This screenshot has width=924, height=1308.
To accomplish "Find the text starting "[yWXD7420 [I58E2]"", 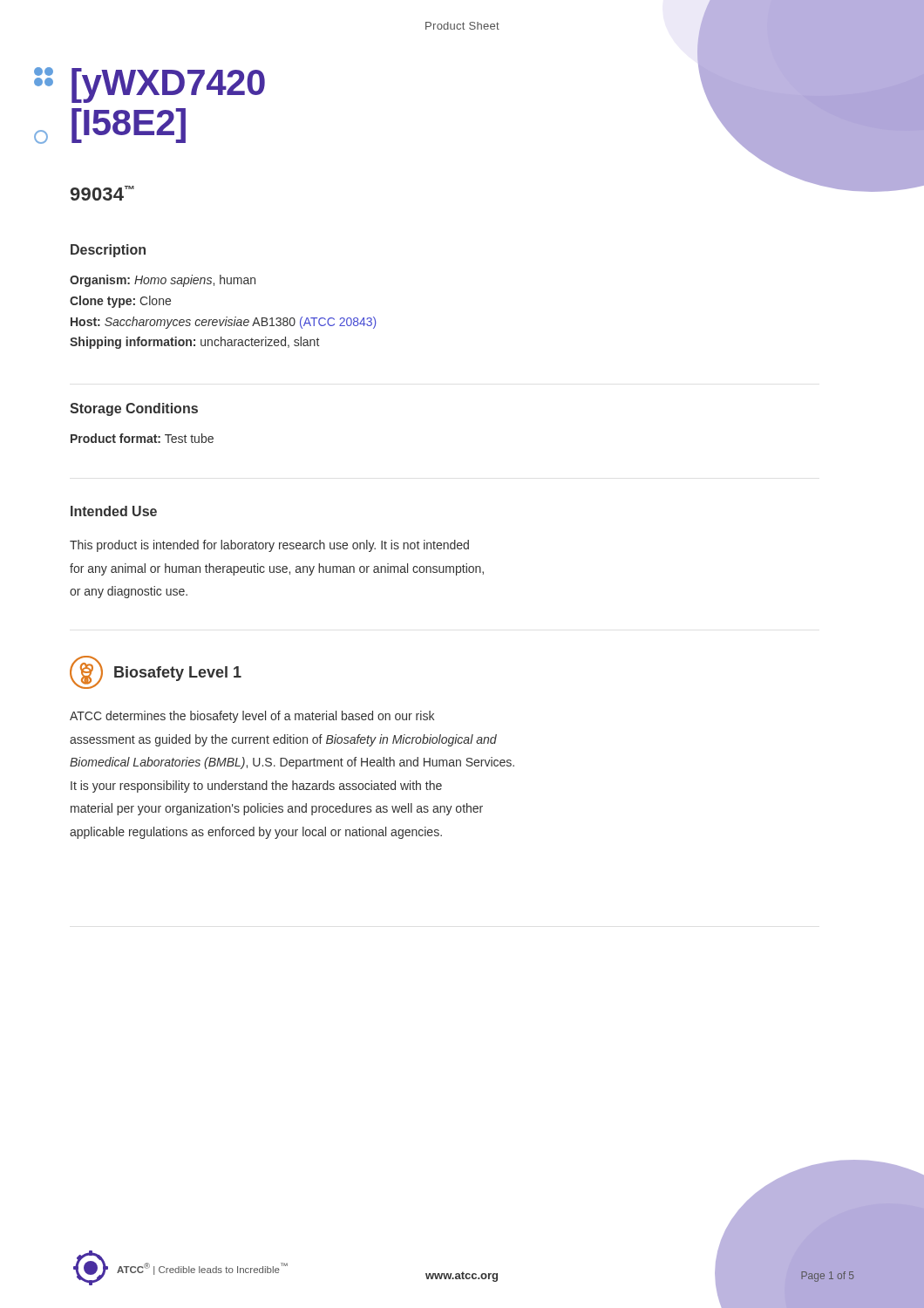I will [x=168, y=103].
